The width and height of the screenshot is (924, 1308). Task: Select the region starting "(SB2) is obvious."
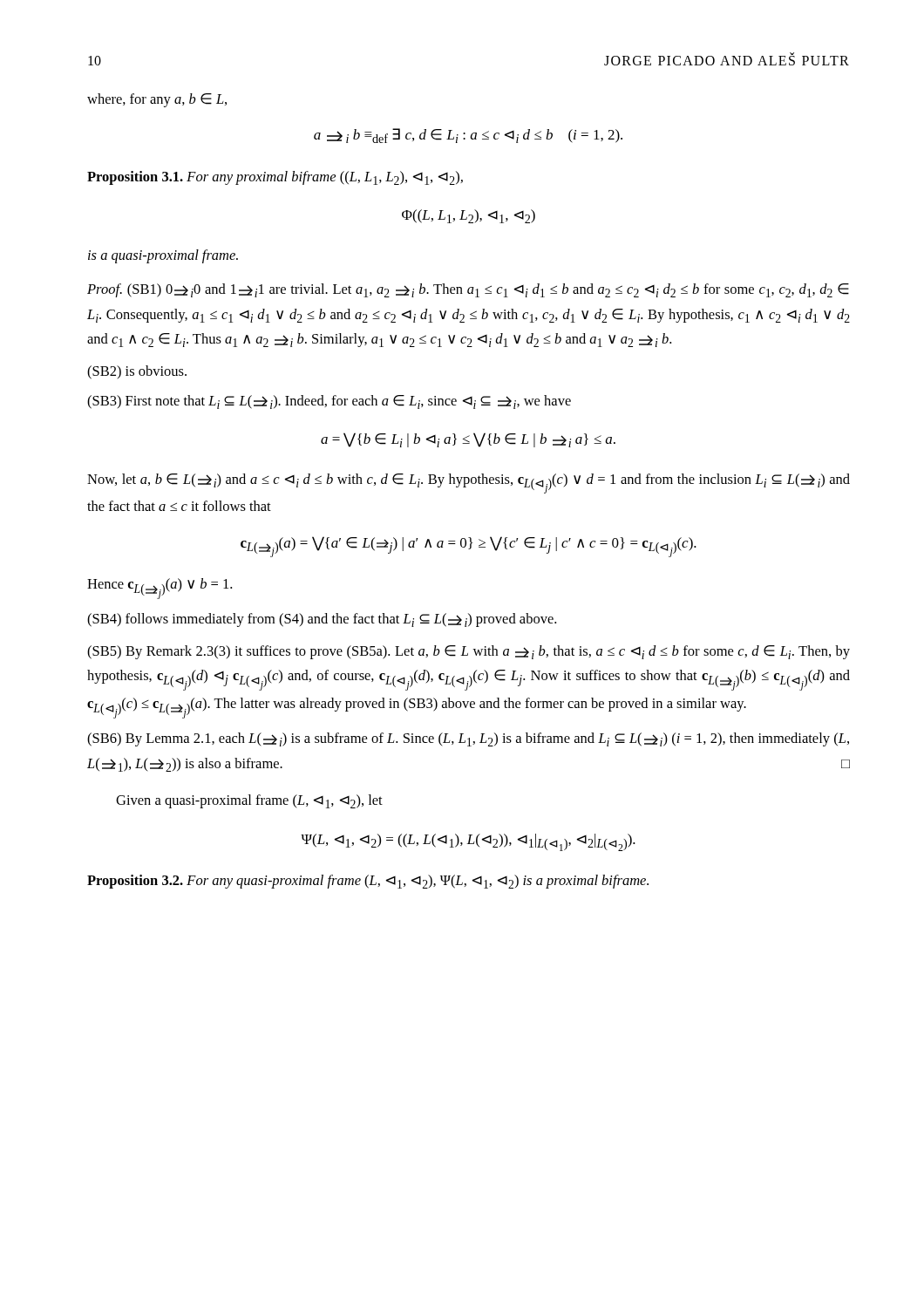[x=137, y=371]
